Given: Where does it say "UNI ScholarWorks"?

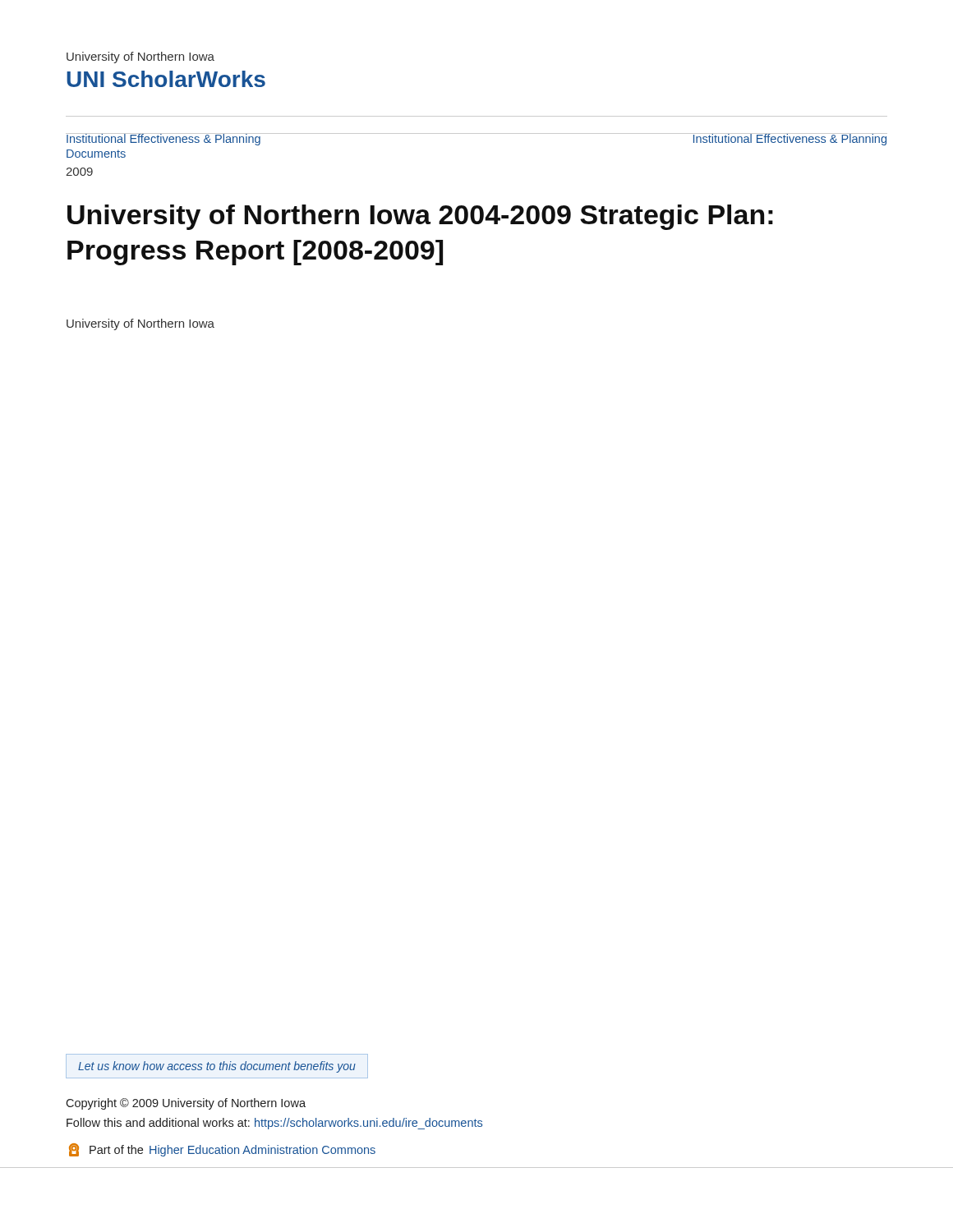Looking at the screenshot, I should tap(166, 79).
